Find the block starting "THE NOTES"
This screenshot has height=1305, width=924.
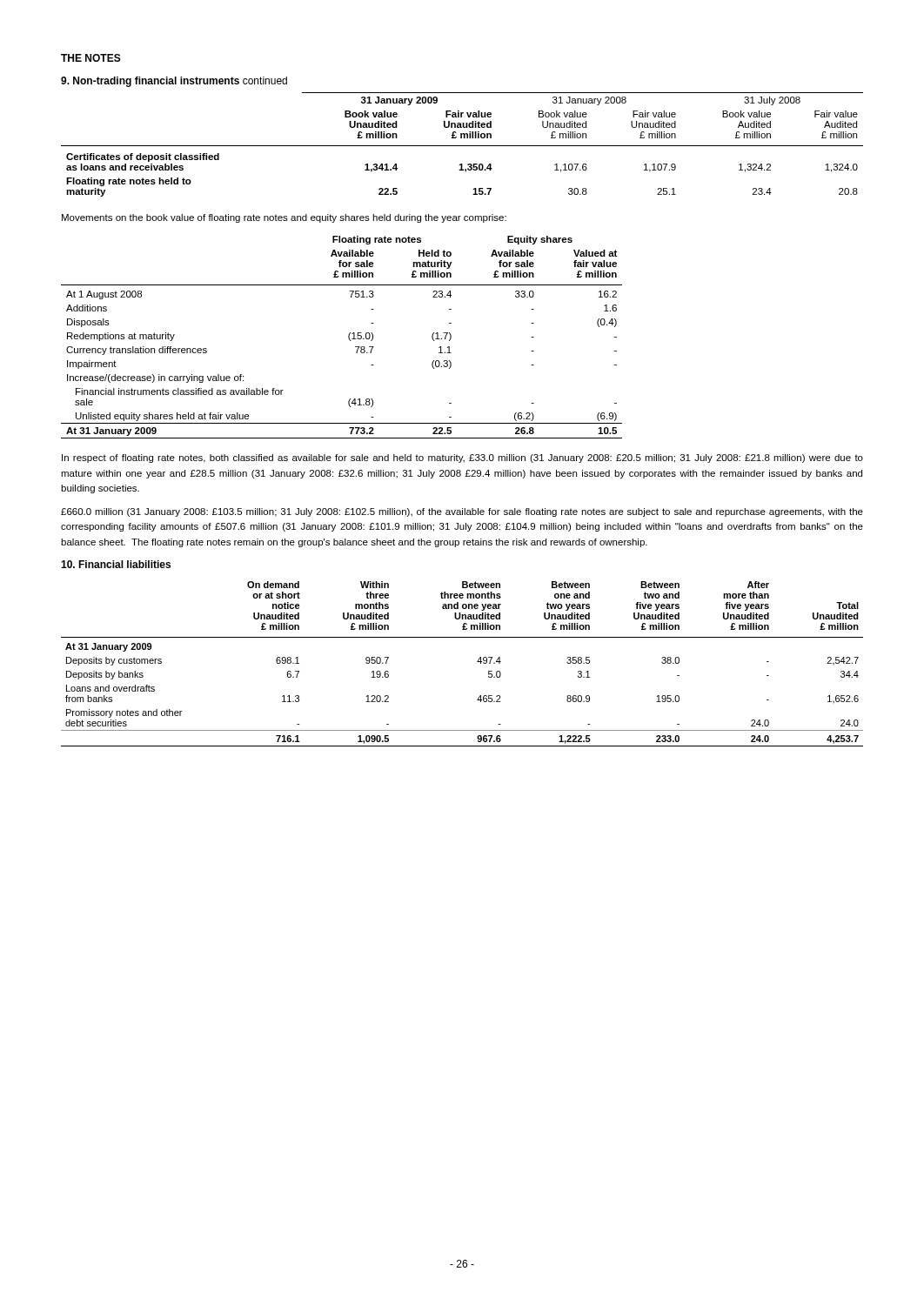[91, 58]
